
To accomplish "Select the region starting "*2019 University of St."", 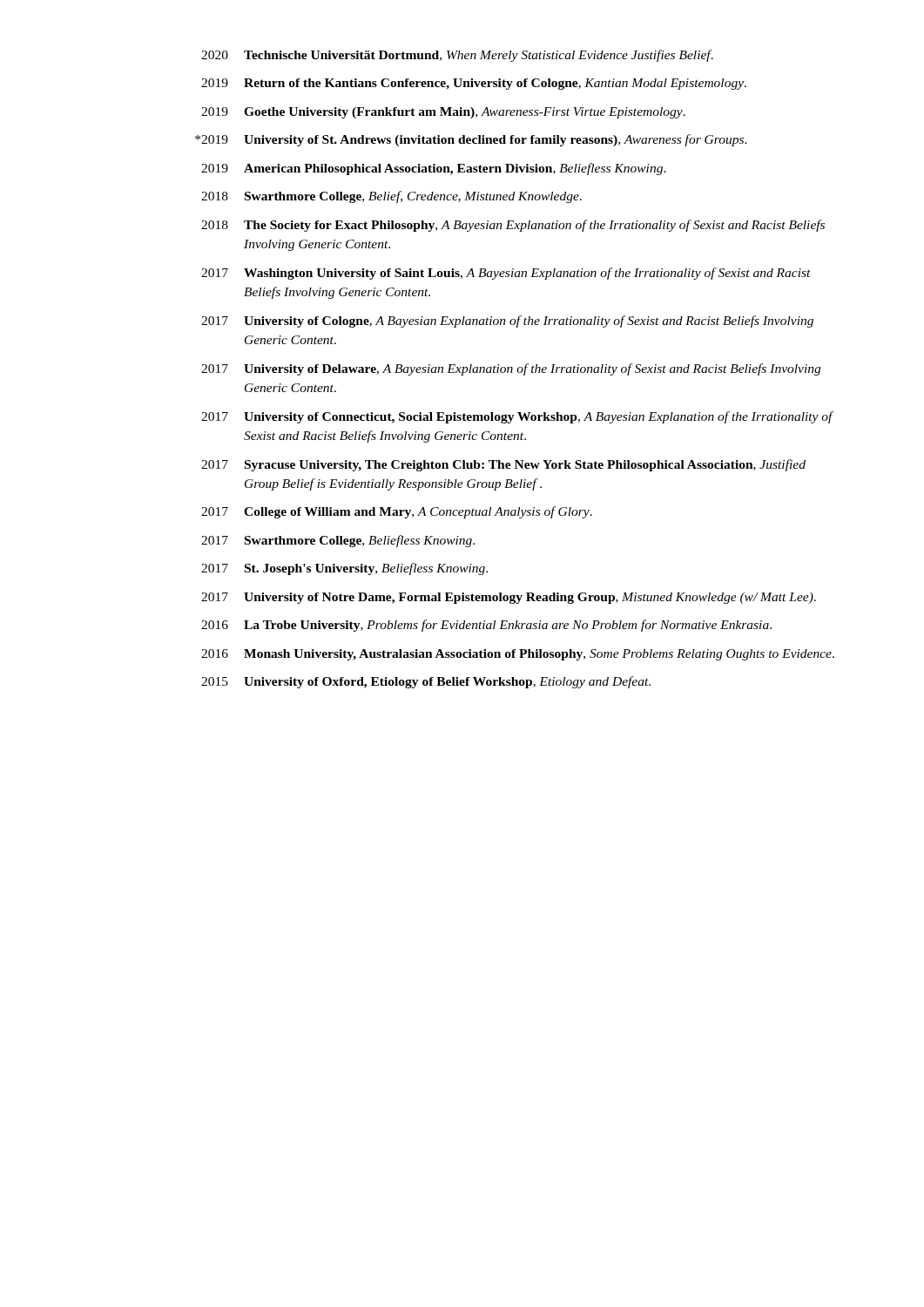I will tap(505, 140).
